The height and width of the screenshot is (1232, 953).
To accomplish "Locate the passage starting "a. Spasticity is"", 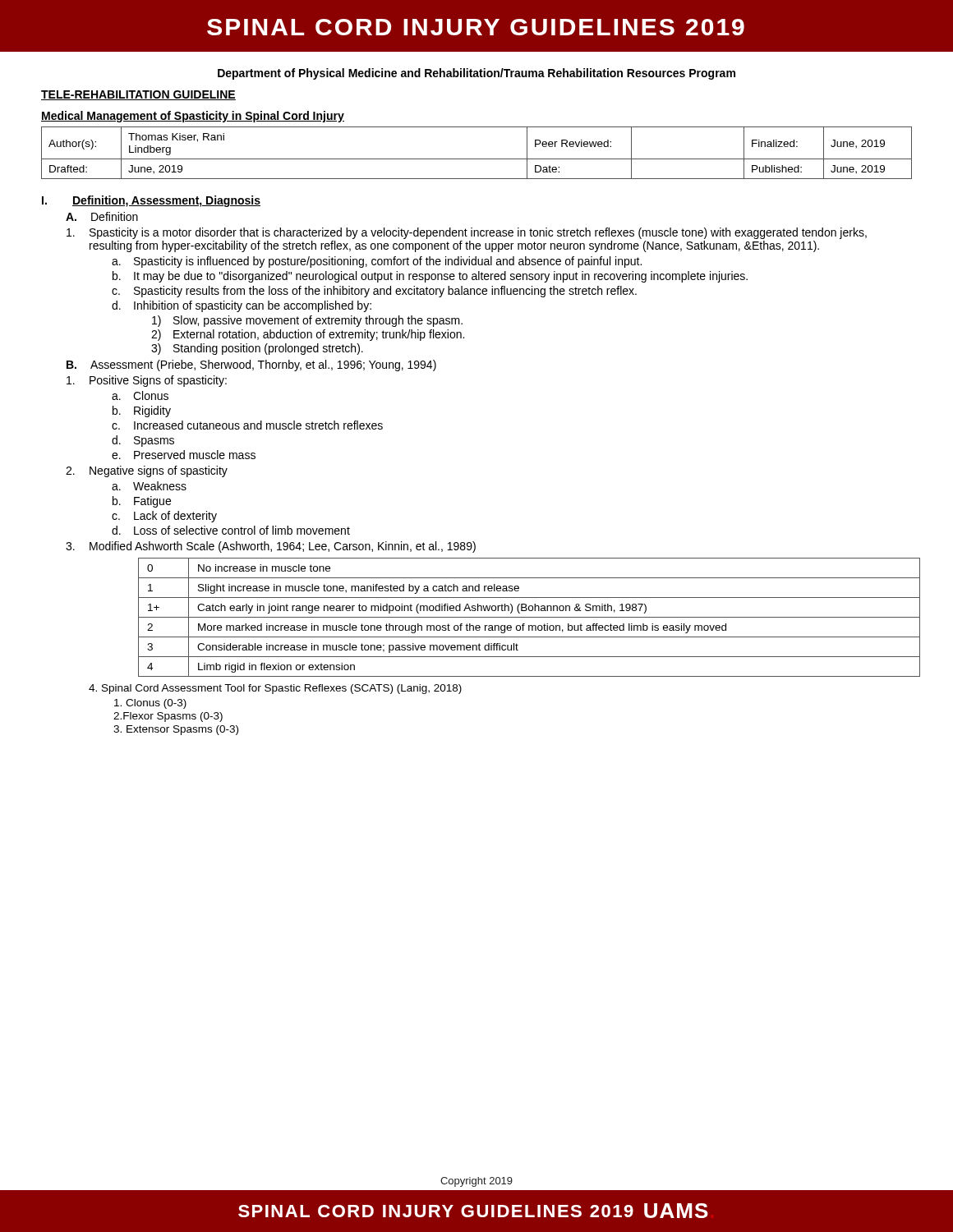I will tap(512, 261).
